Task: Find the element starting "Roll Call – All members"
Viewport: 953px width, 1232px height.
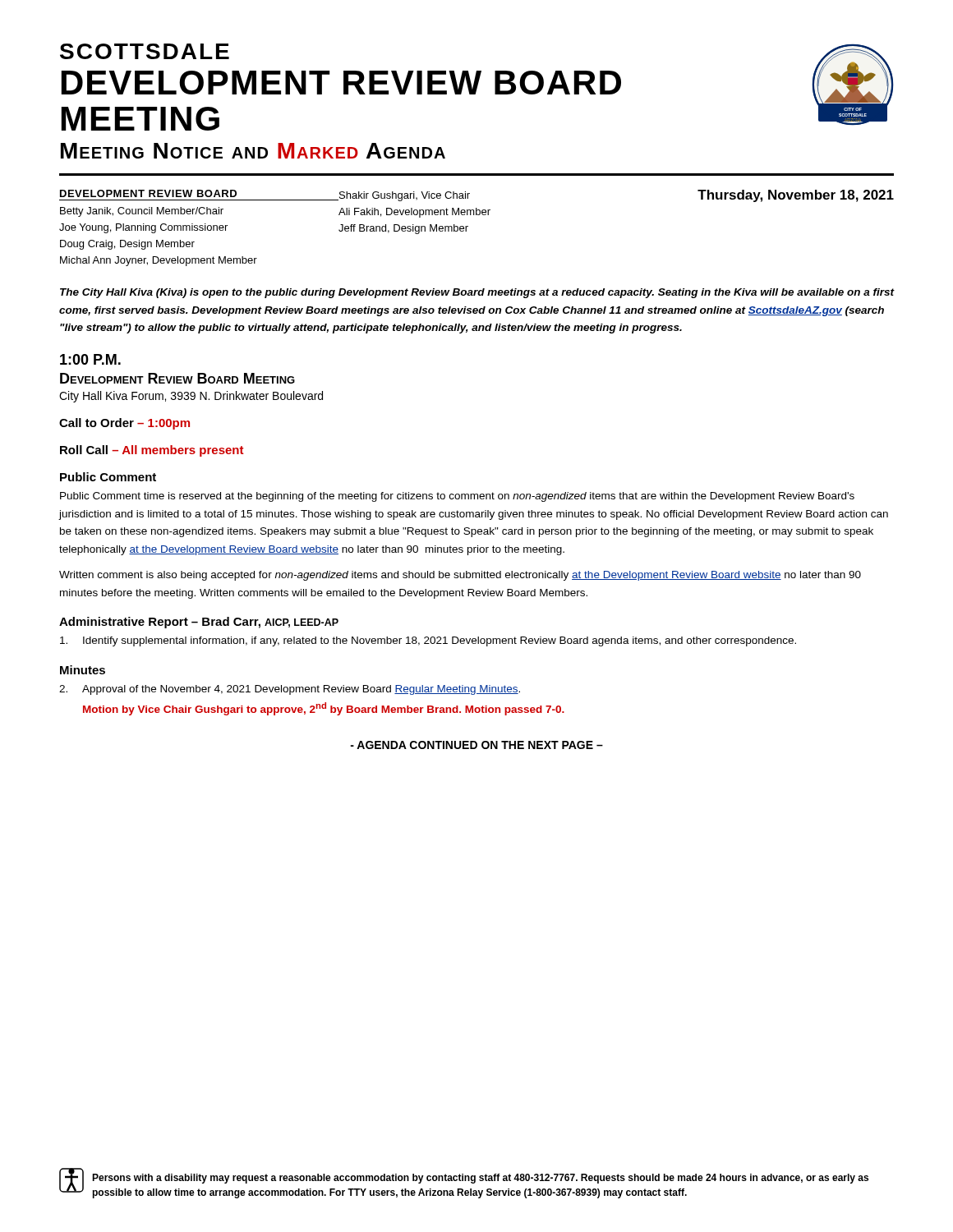Action: (151, 450)
